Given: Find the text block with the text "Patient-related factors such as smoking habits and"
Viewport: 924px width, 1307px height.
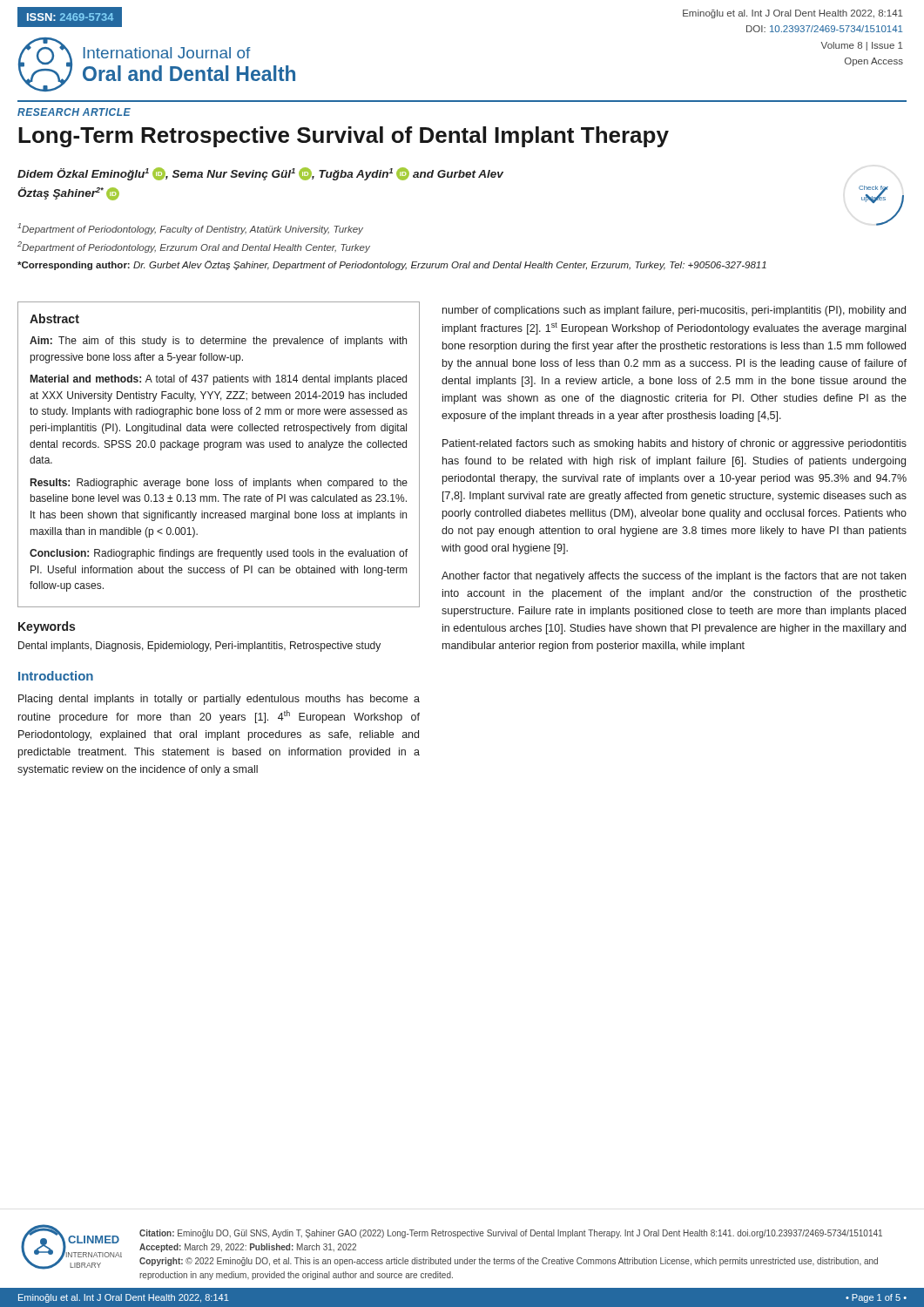Looking at the screenshot, I should point(674,496).
